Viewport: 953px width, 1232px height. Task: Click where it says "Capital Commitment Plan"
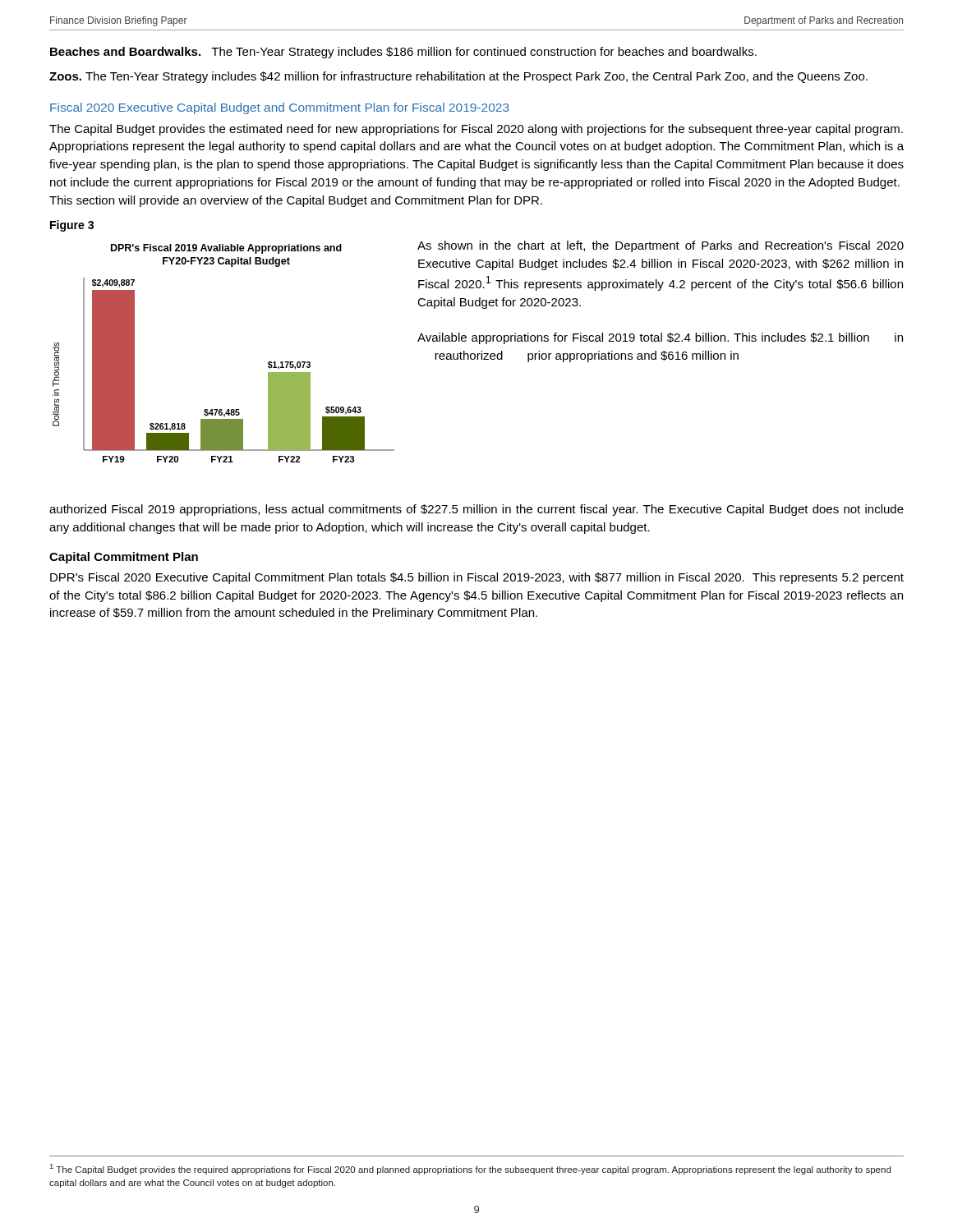click(124, 556)
